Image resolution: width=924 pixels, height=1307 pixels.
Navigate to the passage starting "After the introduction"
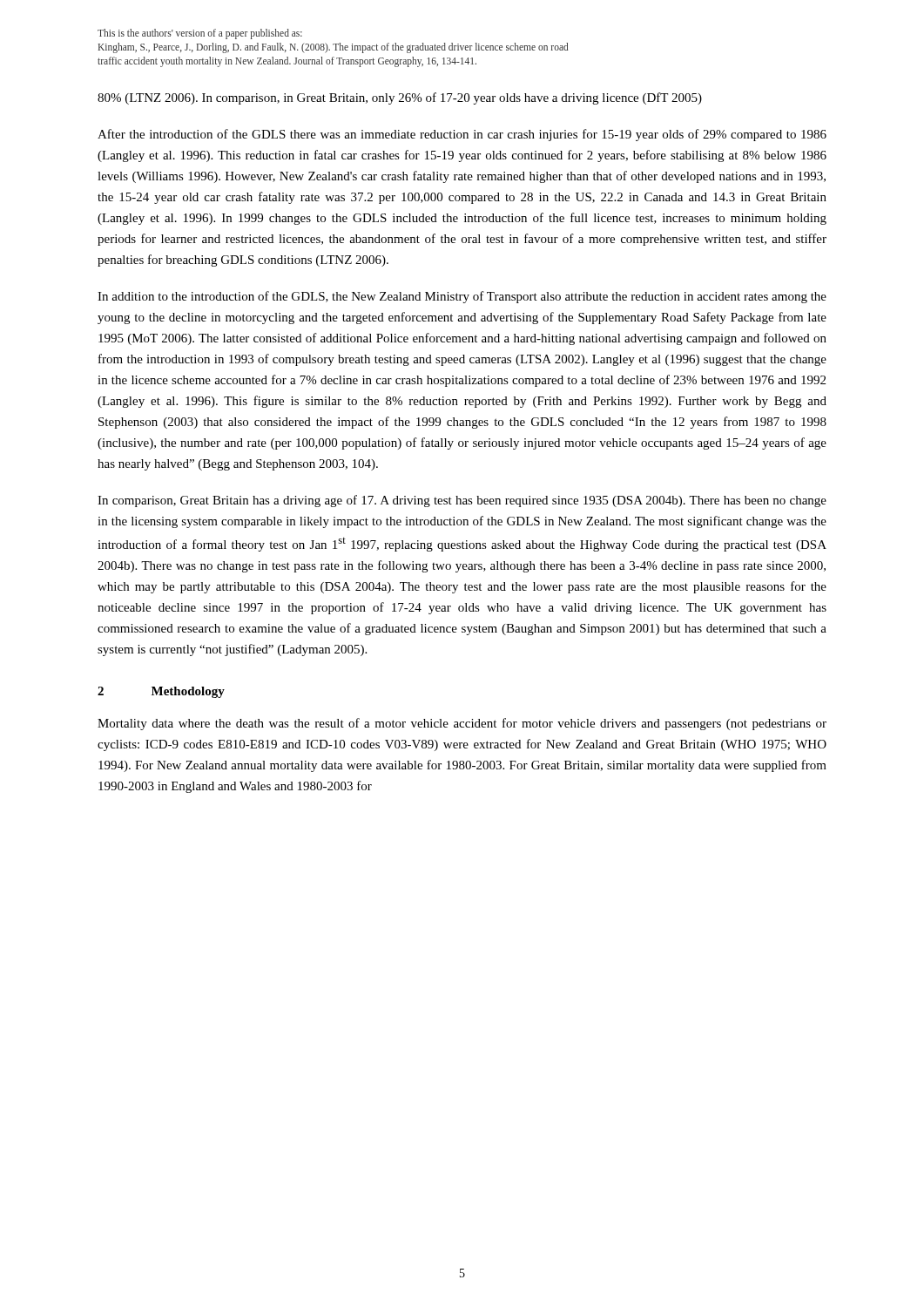(462, 197)
